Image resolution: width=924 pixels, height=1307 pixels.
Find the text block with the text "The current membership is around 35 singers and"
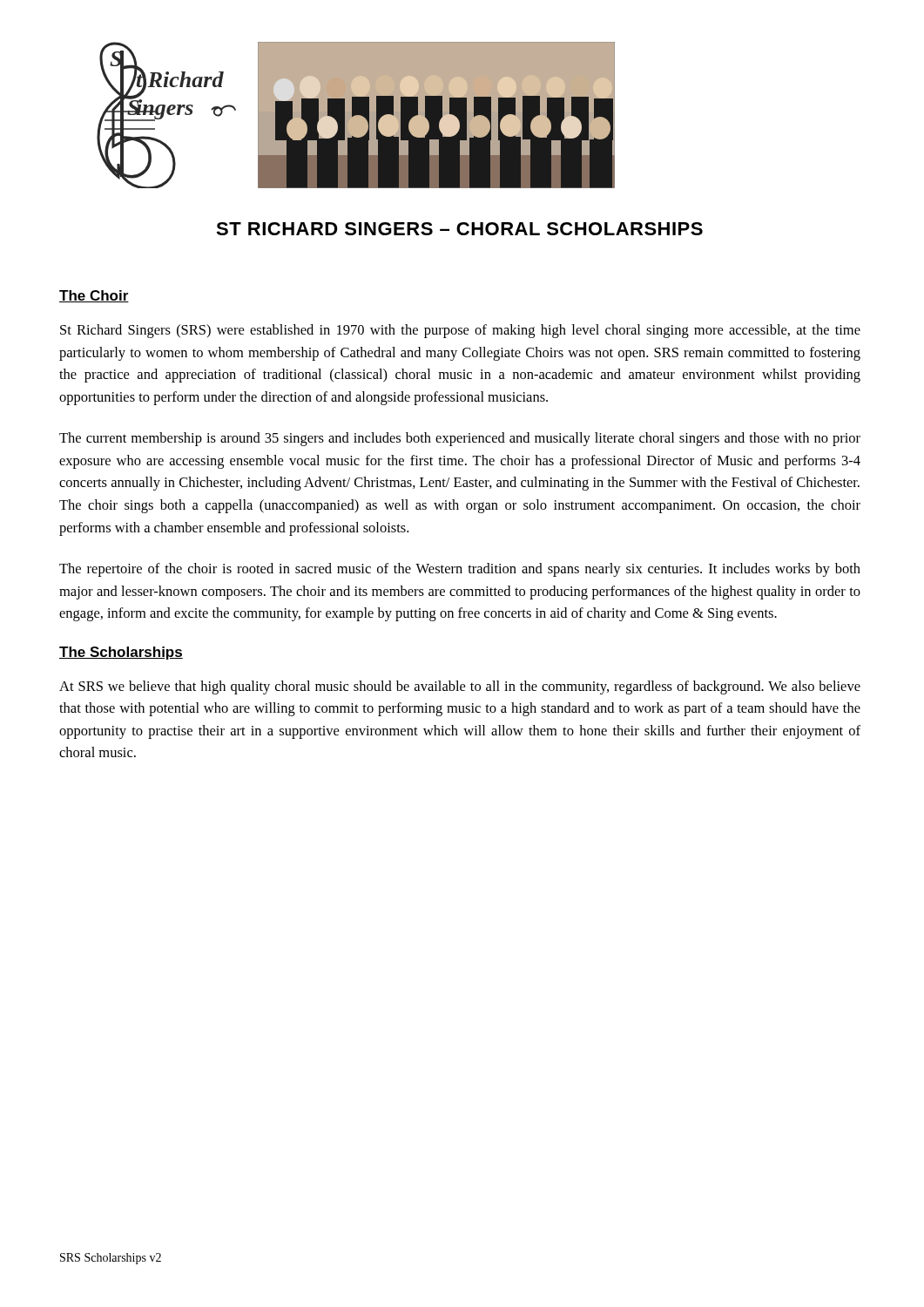tap(460, 483)
